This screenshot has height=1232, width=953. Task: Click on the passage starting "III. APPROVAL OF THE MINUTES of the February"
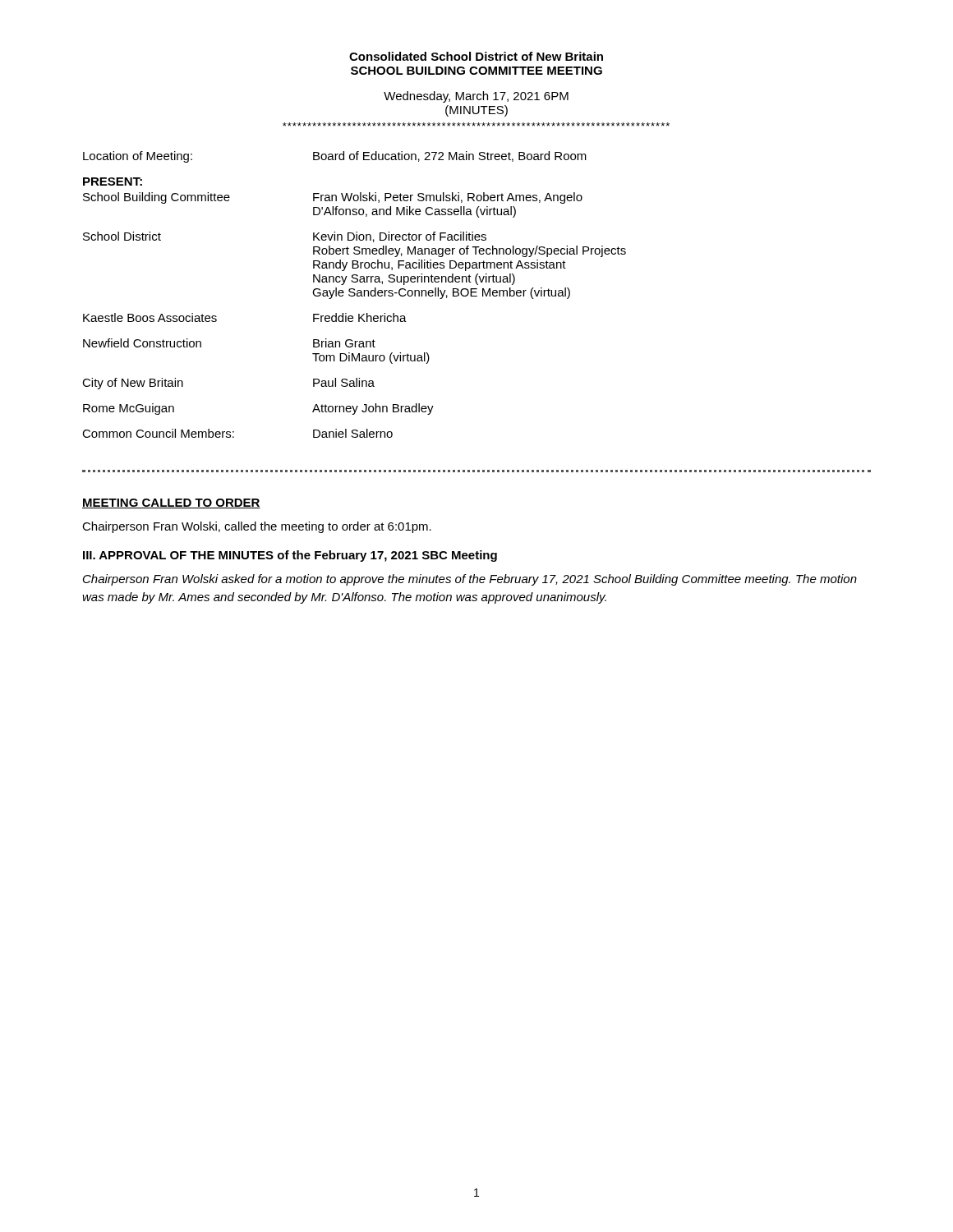(290, 554)
